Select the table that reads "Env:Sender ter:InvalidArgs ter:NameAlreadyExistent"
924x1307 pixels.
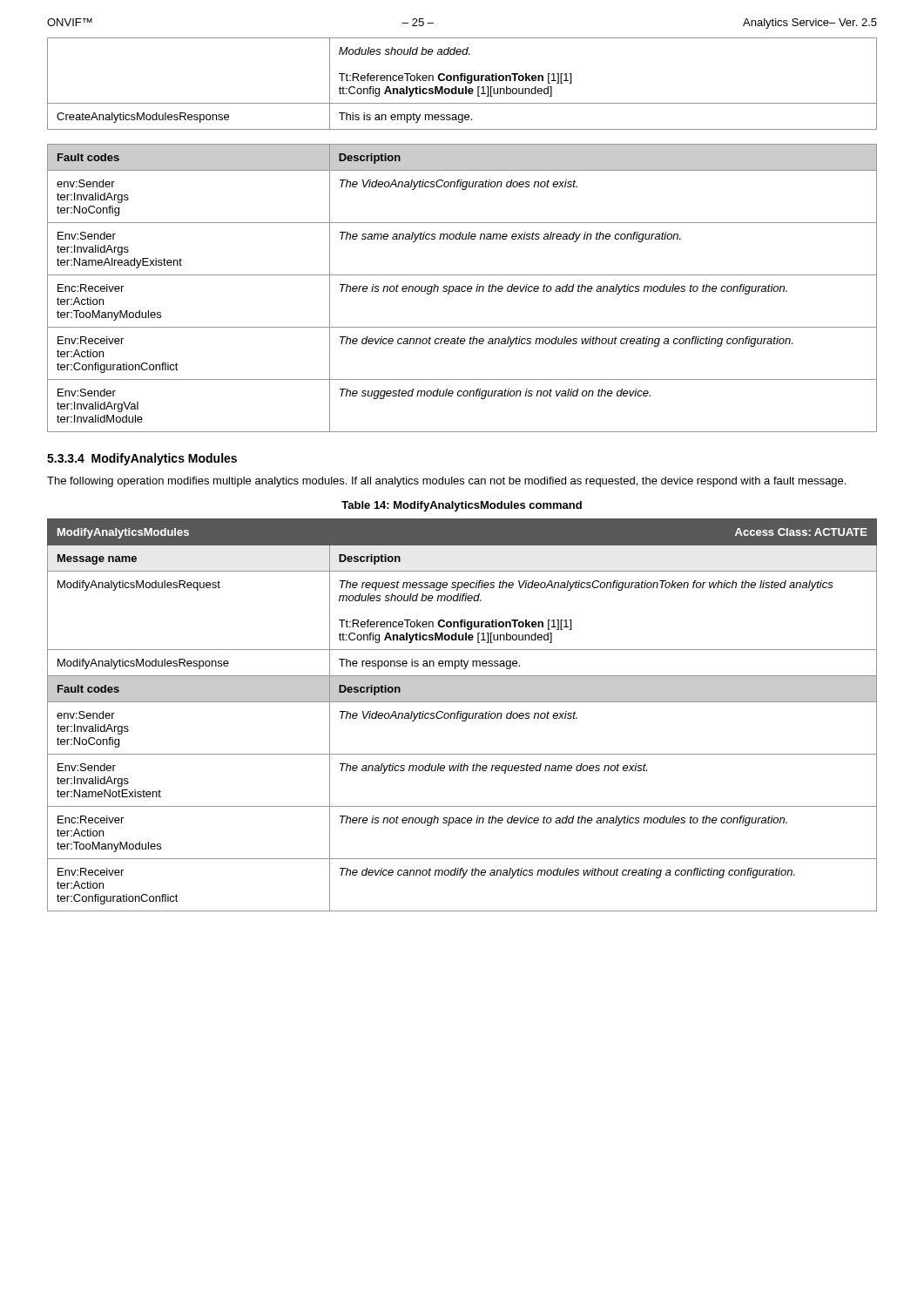pos(462,288)
